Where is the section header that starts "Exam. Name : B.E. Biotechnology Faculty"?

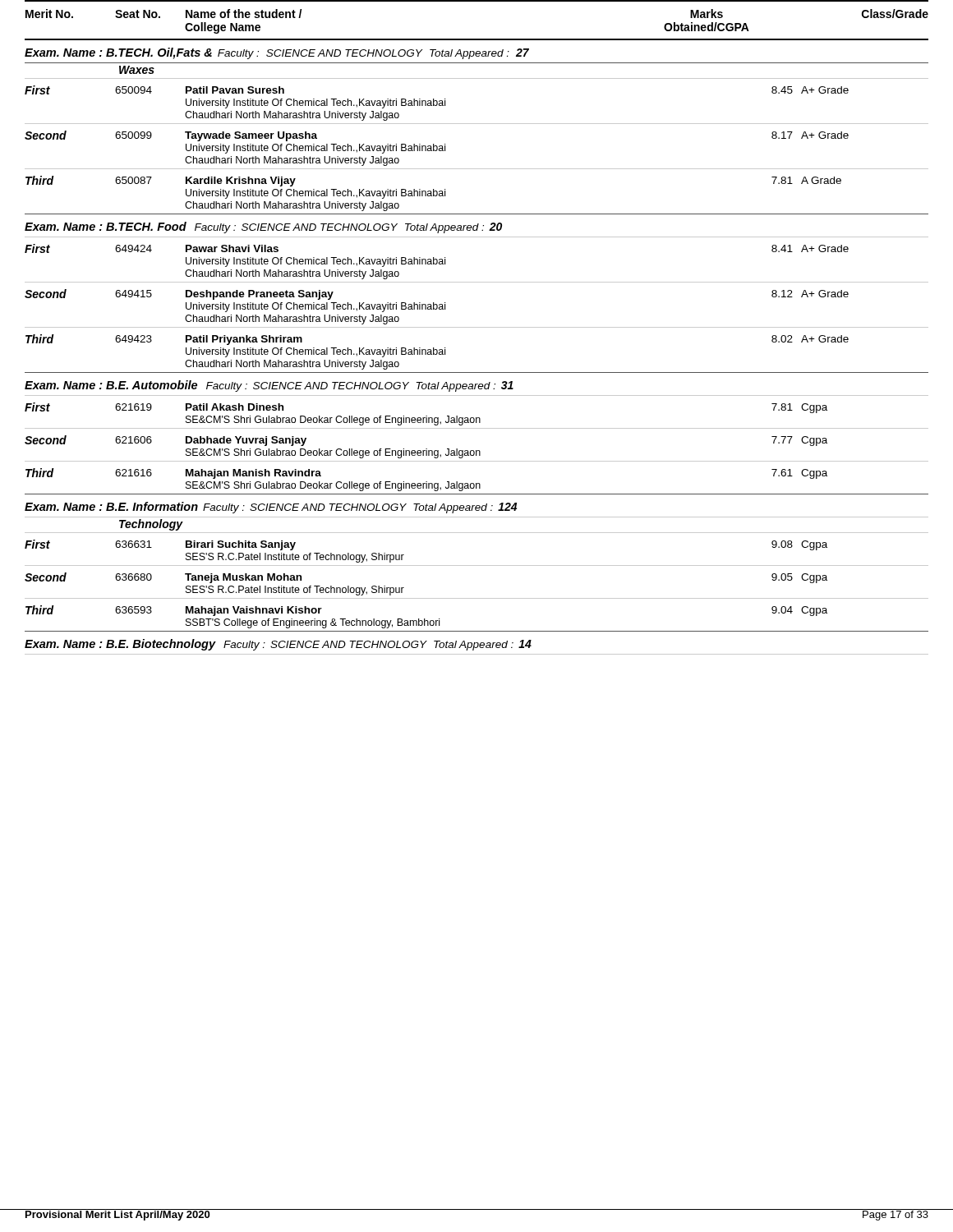(x=278, y=644)
